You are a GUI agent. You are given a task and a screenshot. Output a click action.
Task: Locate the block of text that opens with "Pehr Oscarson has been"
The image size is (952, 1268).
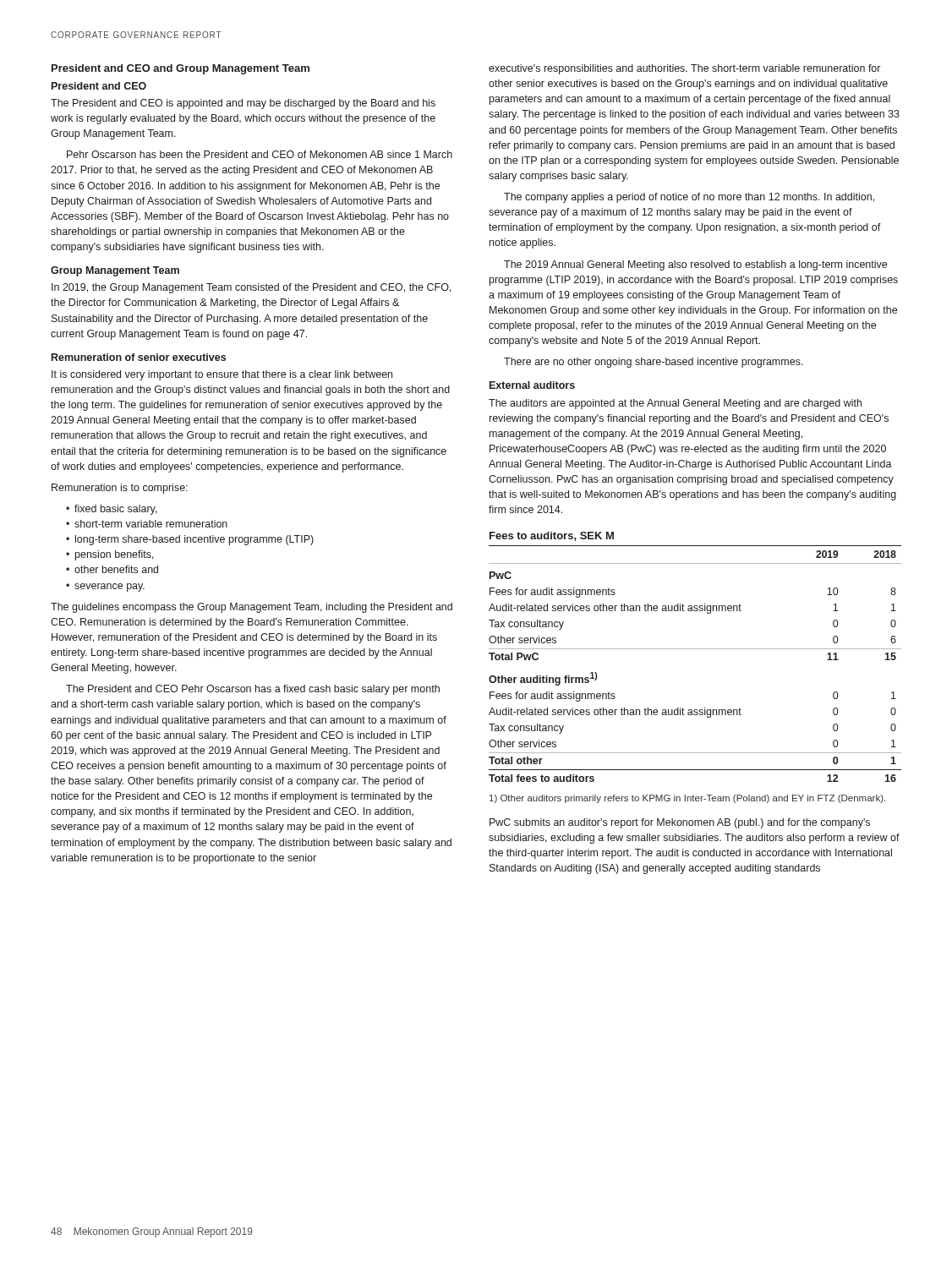coord(253,201)
